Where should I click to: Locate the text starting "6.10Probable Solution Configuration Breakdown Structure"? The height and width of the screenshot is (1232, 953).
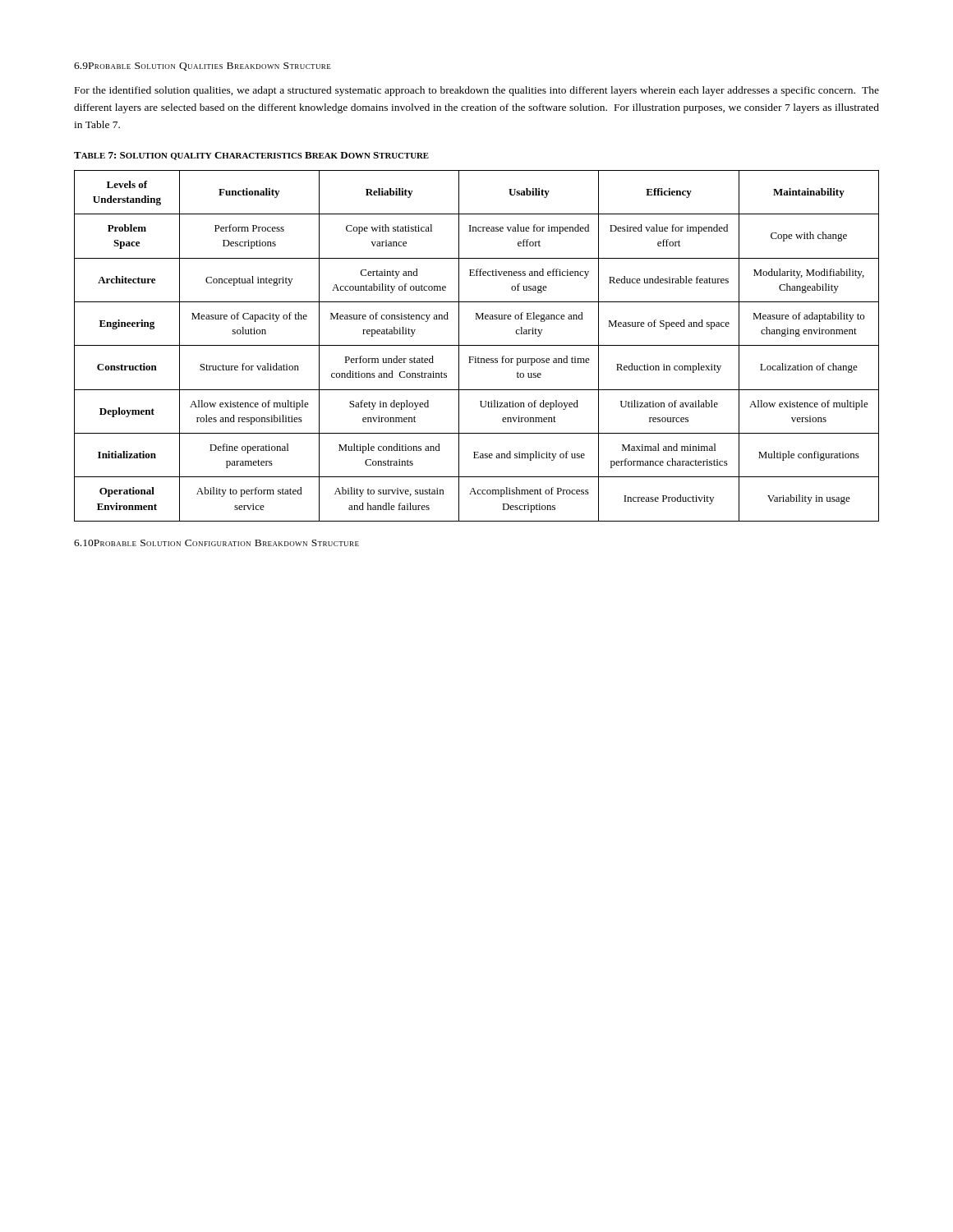pos(217,542)
